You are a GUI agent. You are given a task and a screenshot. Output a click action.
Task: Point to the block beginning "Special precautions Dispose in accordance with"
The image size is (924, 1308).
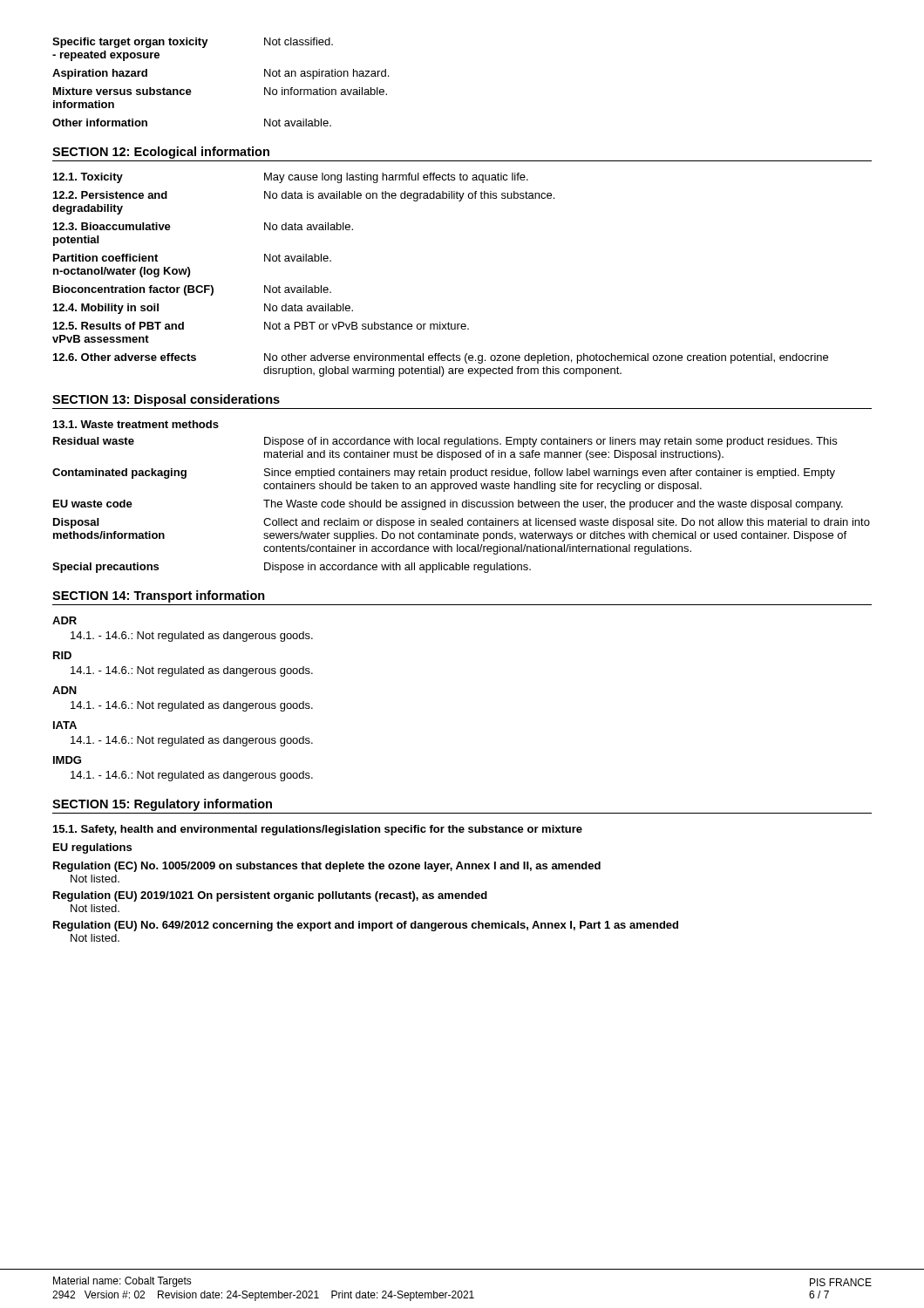click(462, 566)
